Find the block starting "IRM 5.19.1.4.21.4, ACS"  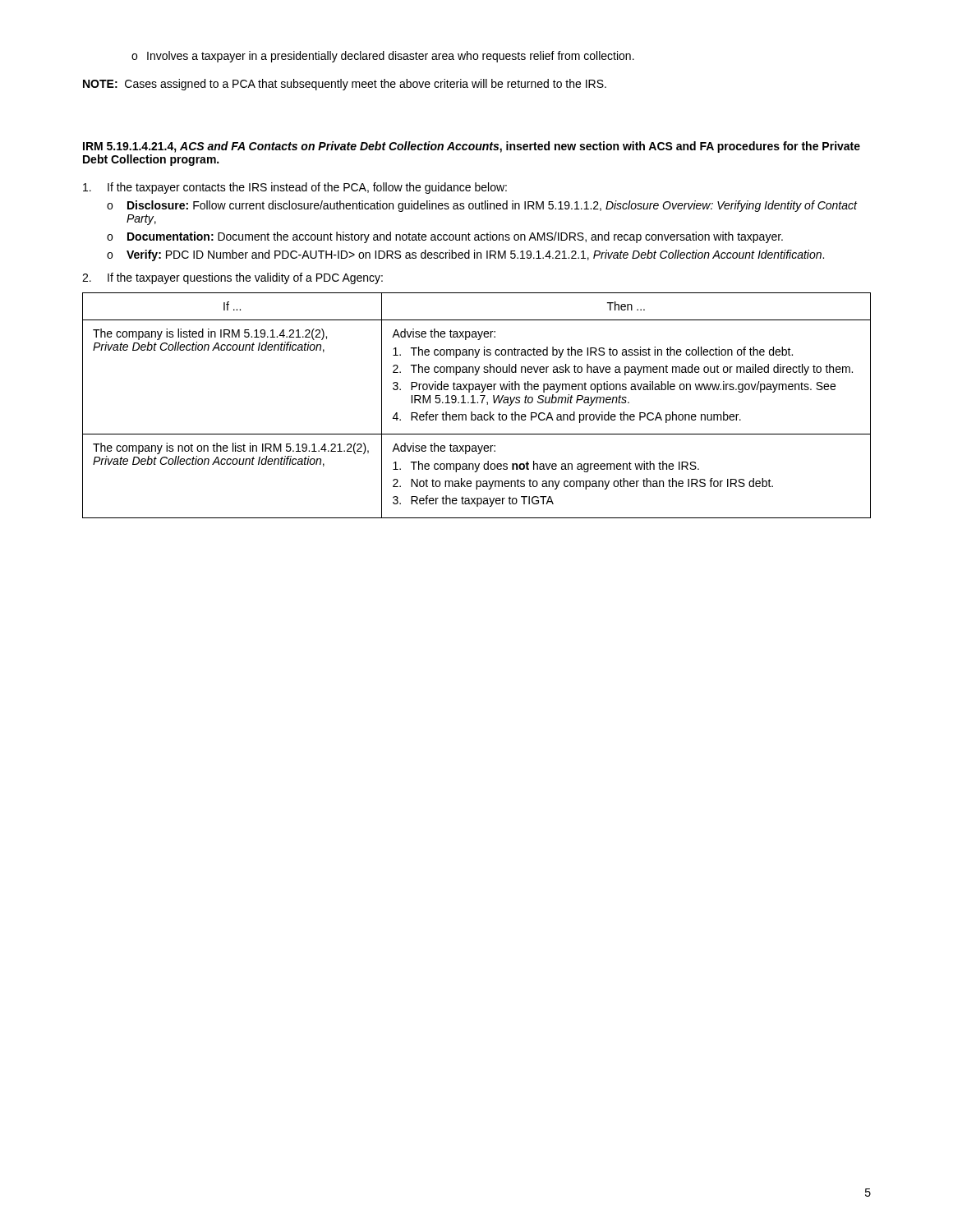[x=471, y=153]
